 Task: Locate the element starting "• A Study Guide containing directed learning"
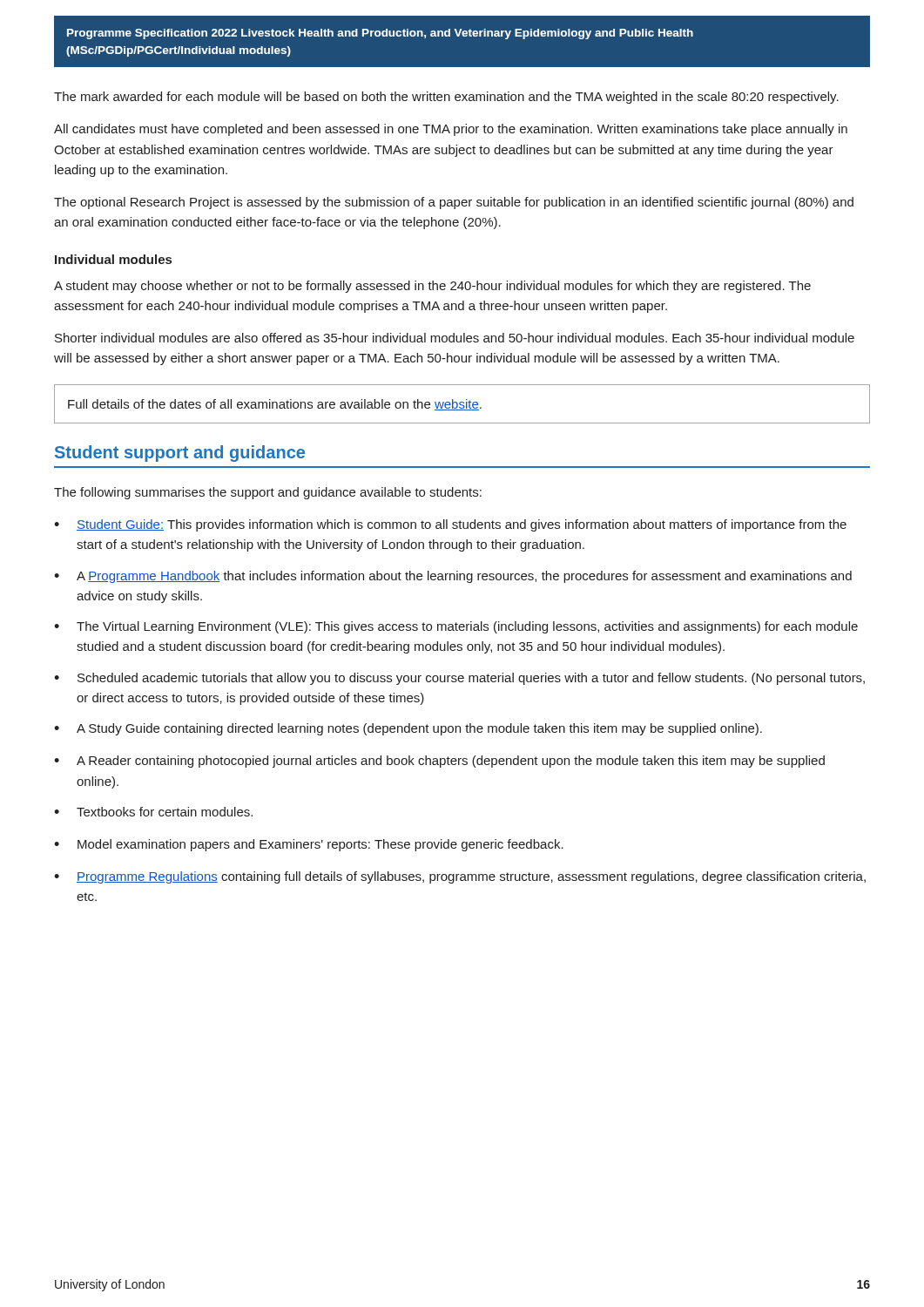462,729
